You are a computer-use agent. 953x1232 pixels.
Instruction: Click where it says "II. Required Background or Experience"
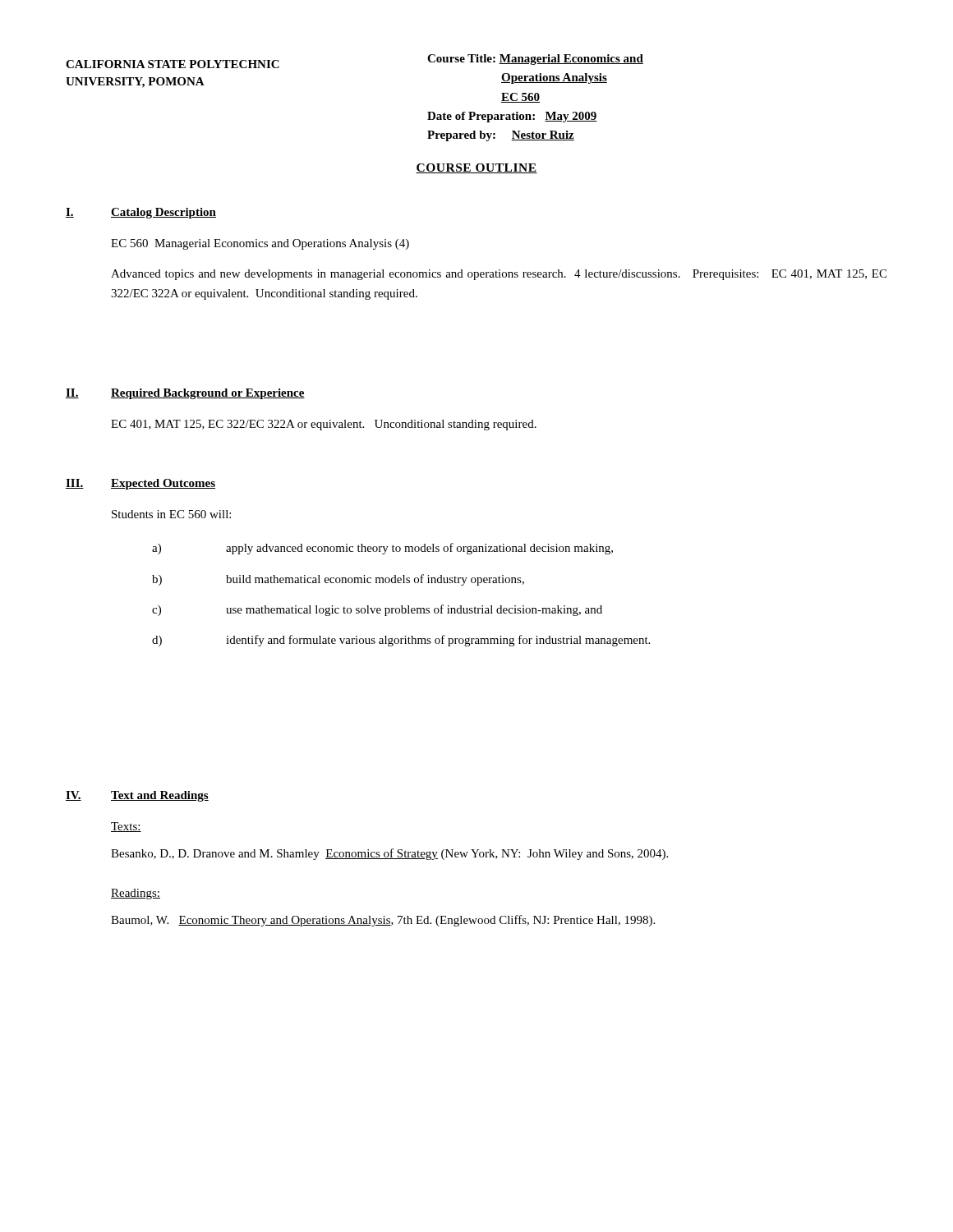coord(185,393)
